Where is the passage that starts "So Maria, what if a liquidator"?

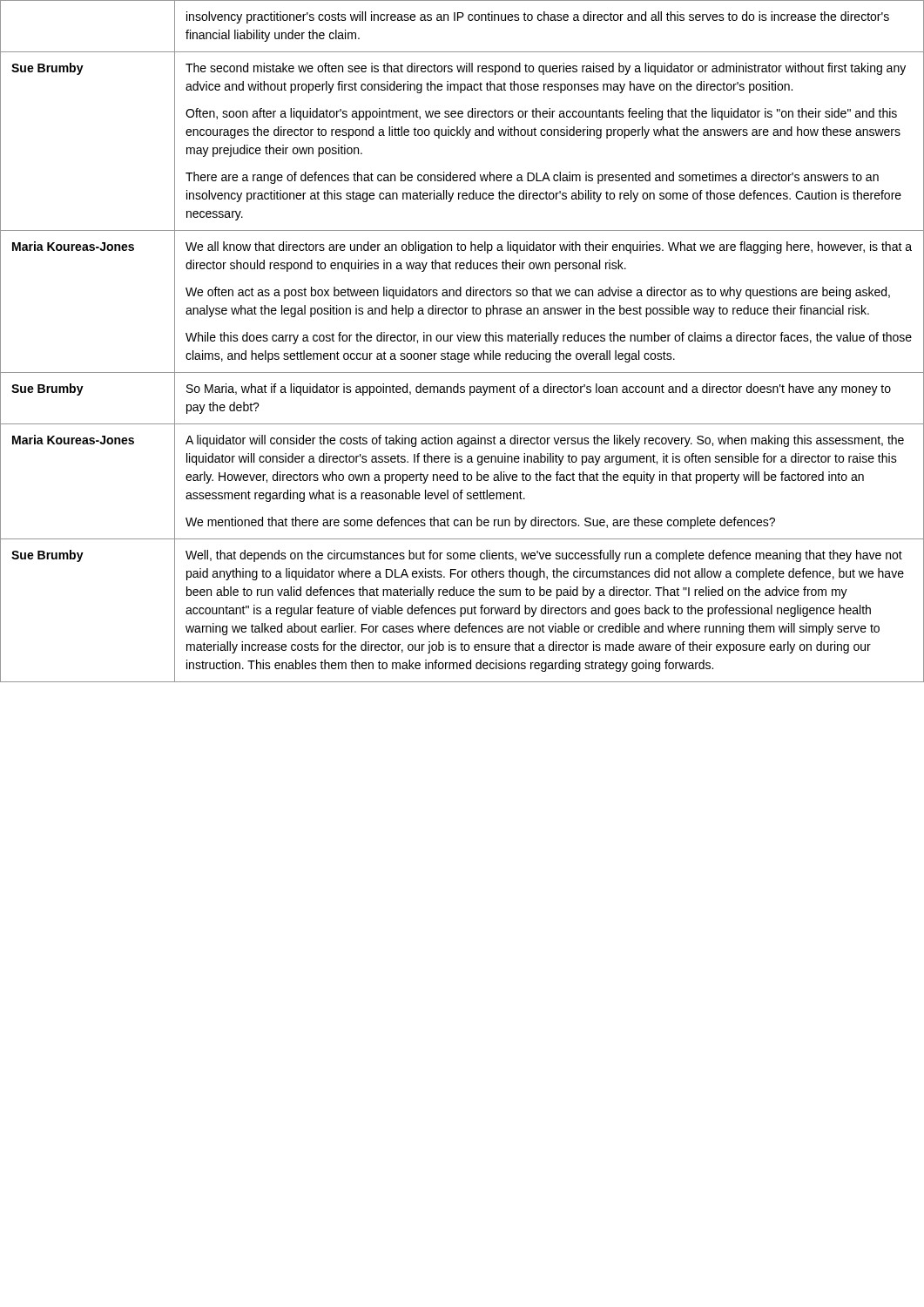[x=549, y=398]
